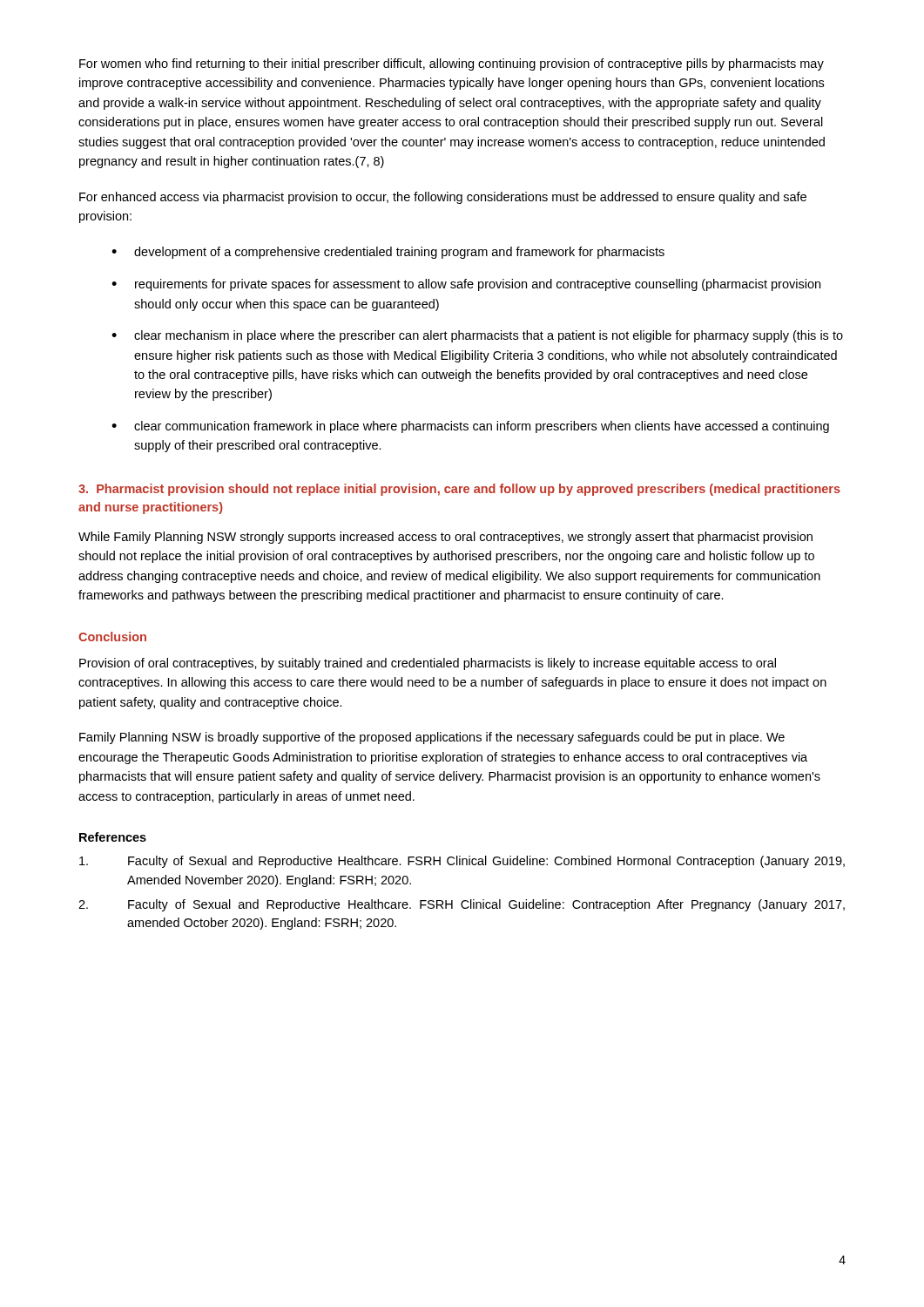Select the region starting "For enhanced access via pharmacist provision to"
The width and height of the screenshot is (924, 1307).
443,207
